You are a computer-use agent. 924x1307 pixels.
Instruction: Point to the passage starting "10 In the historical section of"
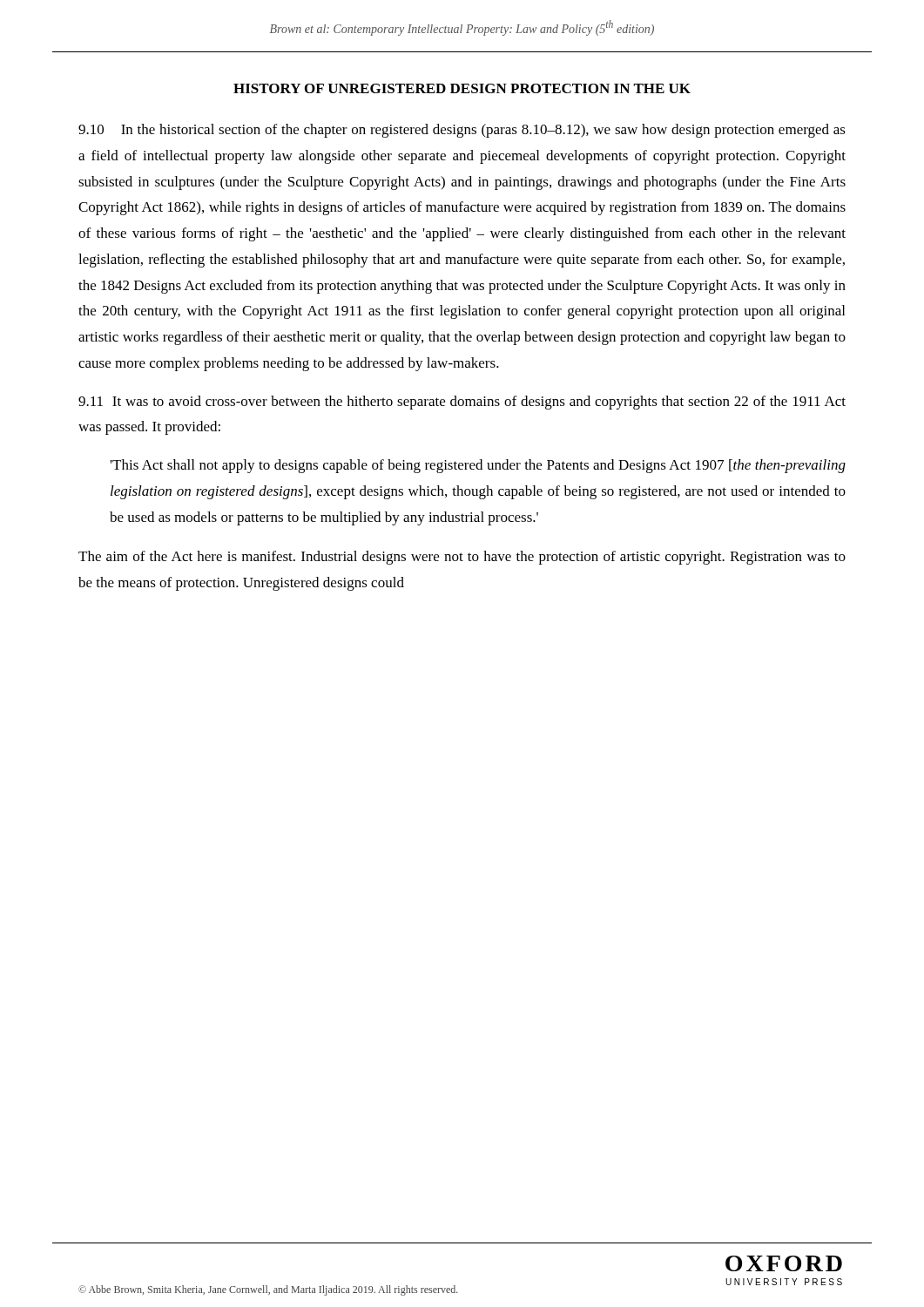point(462,246)
